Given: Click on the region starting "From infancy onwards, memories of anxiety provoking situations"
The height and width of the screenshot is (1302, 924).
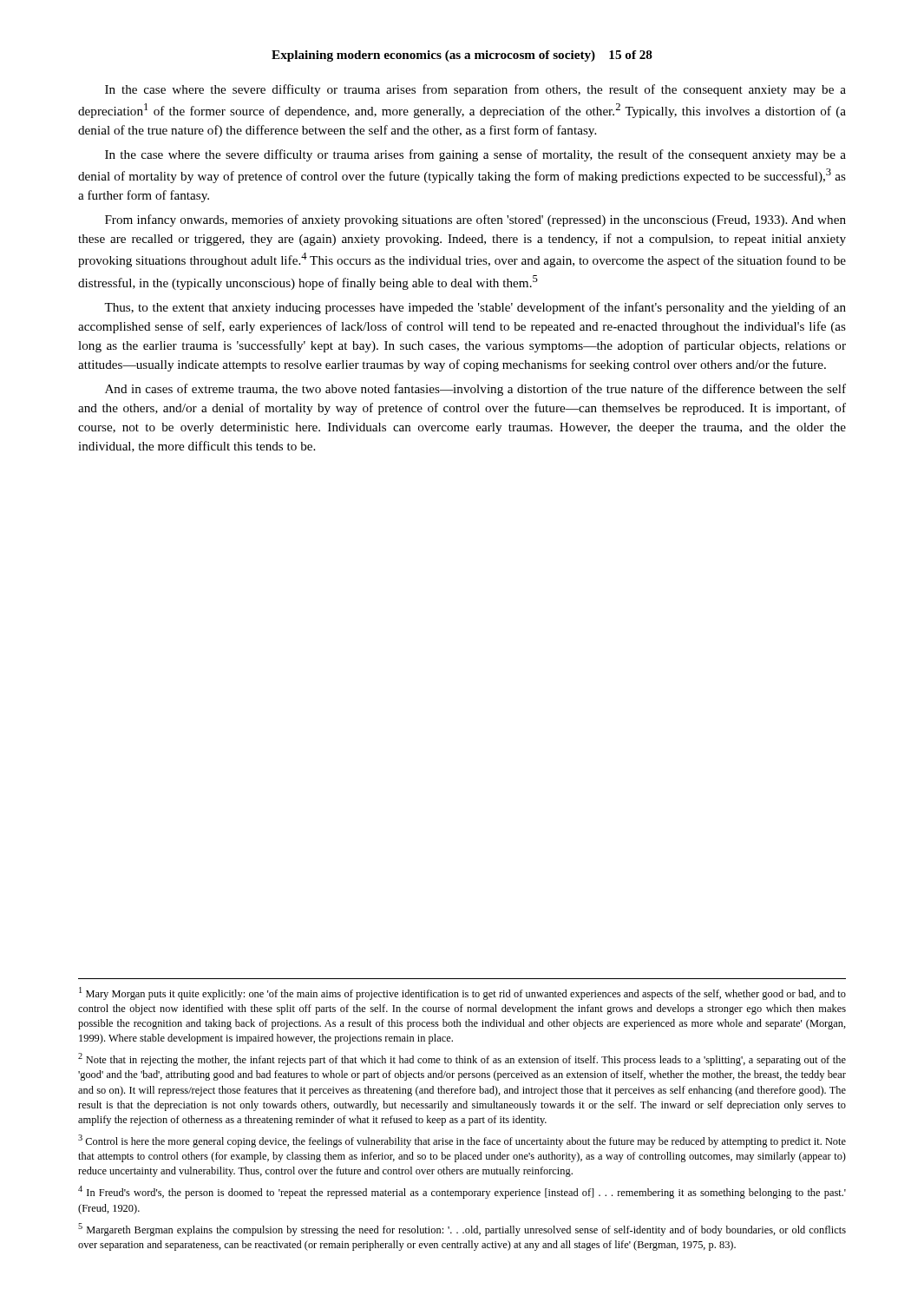Looking at the screenshot, I should click(462, 251).
